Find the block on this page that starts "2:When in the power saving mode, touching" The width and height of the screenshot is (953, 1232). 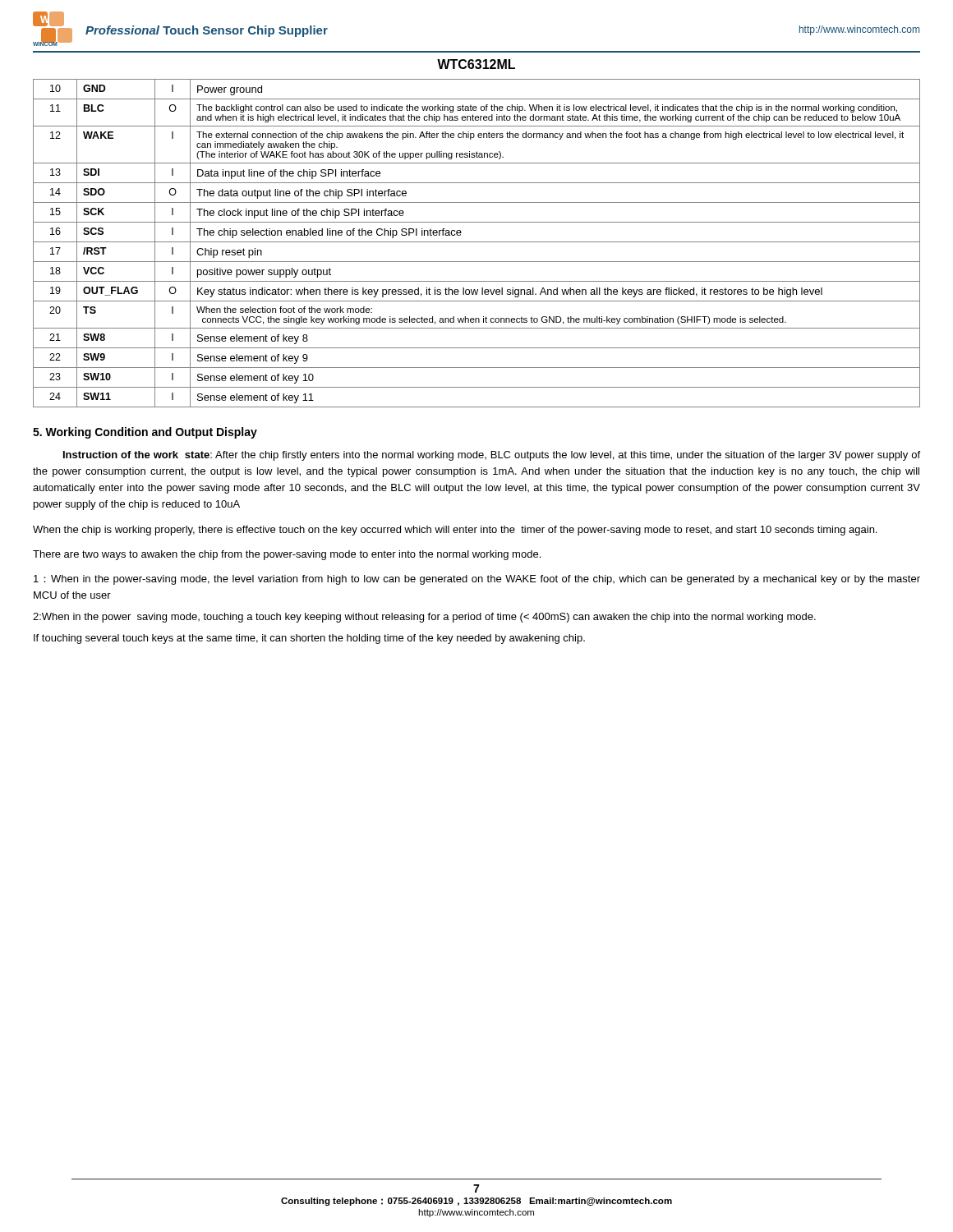pyautogui.click(x=425, y=616)
